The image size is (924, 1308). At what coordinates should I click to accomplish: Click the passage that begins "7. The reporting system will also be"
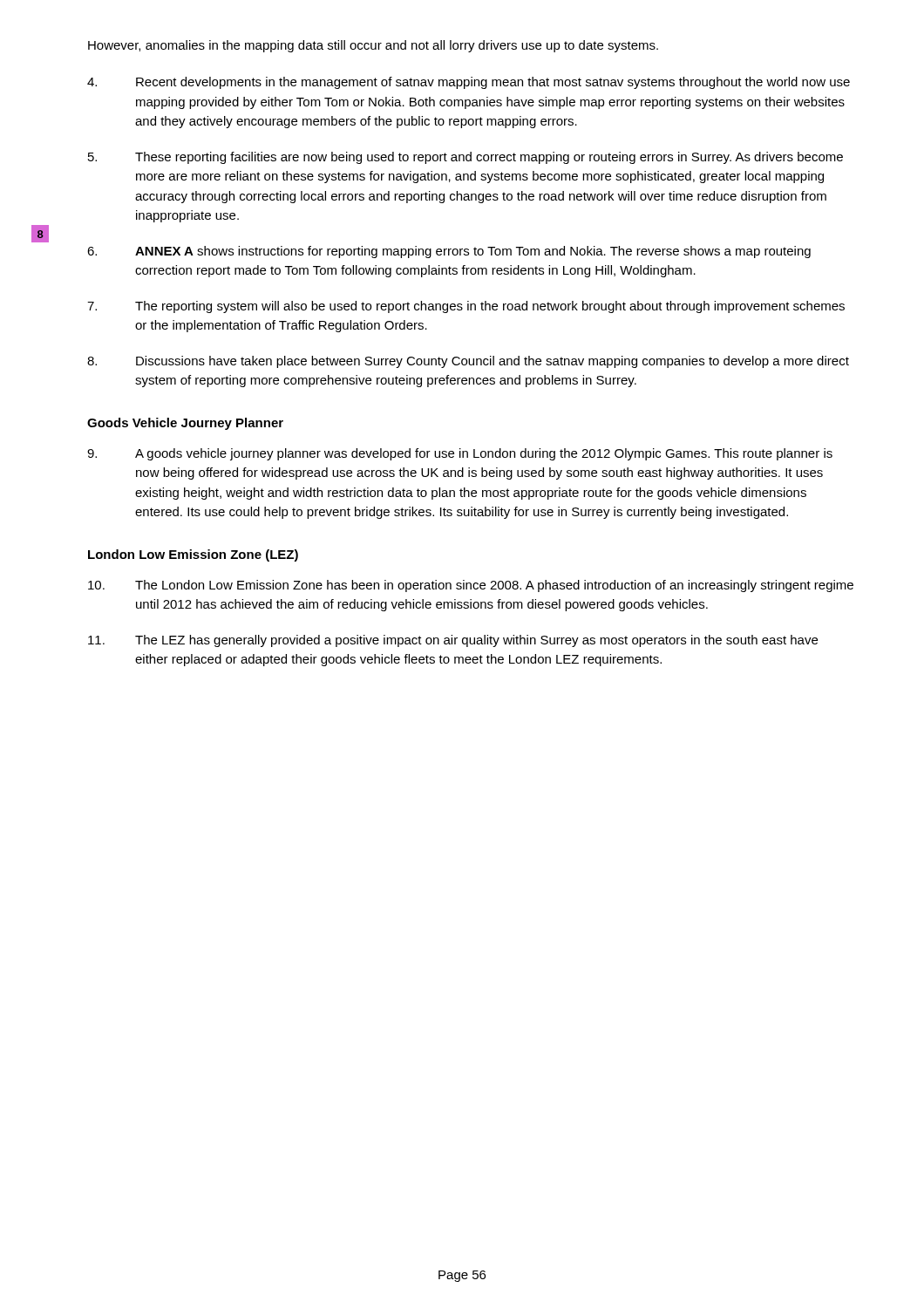tap(471, 316)
